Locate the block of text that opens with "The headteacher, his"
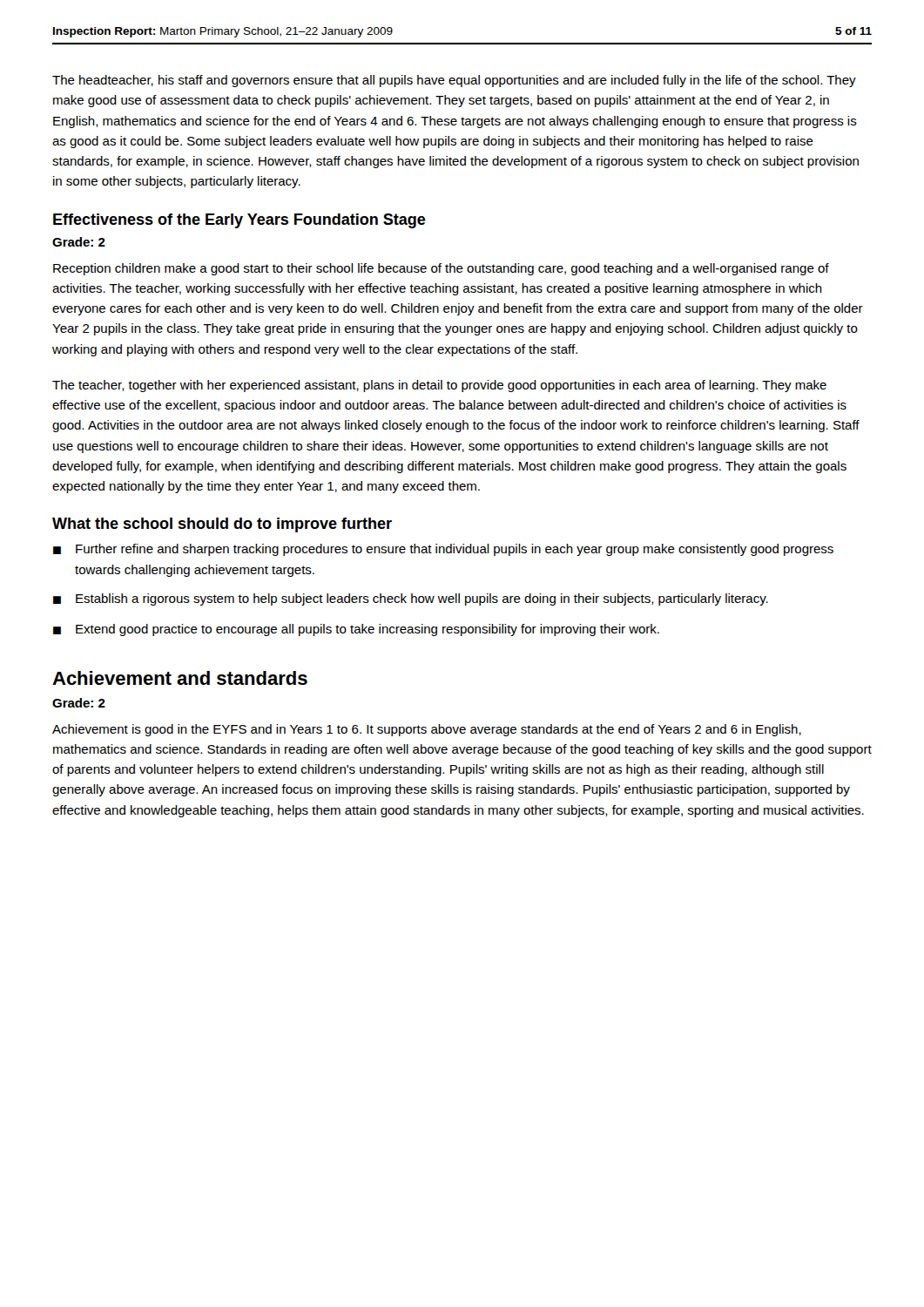This screenshot has width=924, height=1307. point(456,130)
